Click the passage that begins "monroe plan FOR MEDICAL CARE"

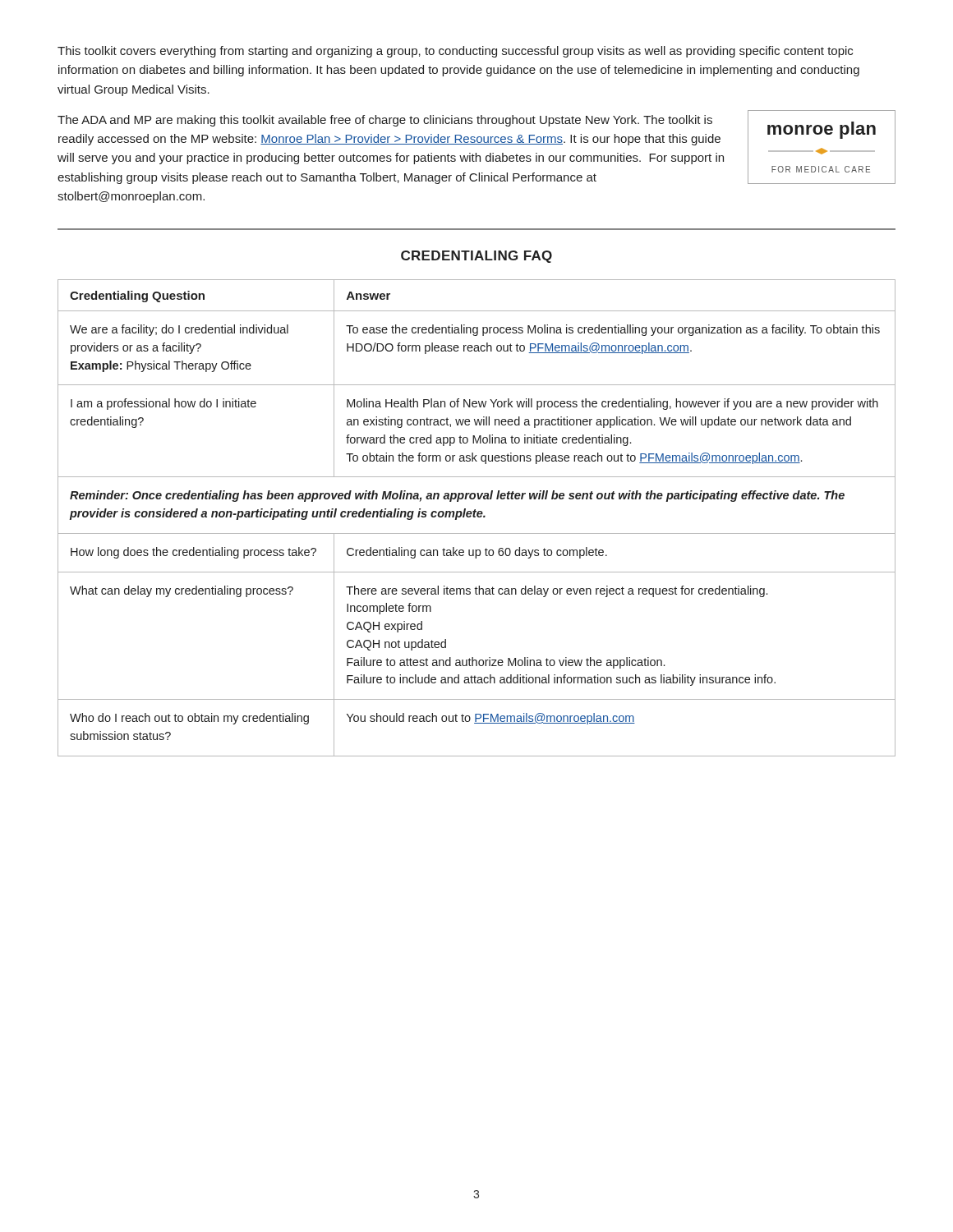coord(476,156)
